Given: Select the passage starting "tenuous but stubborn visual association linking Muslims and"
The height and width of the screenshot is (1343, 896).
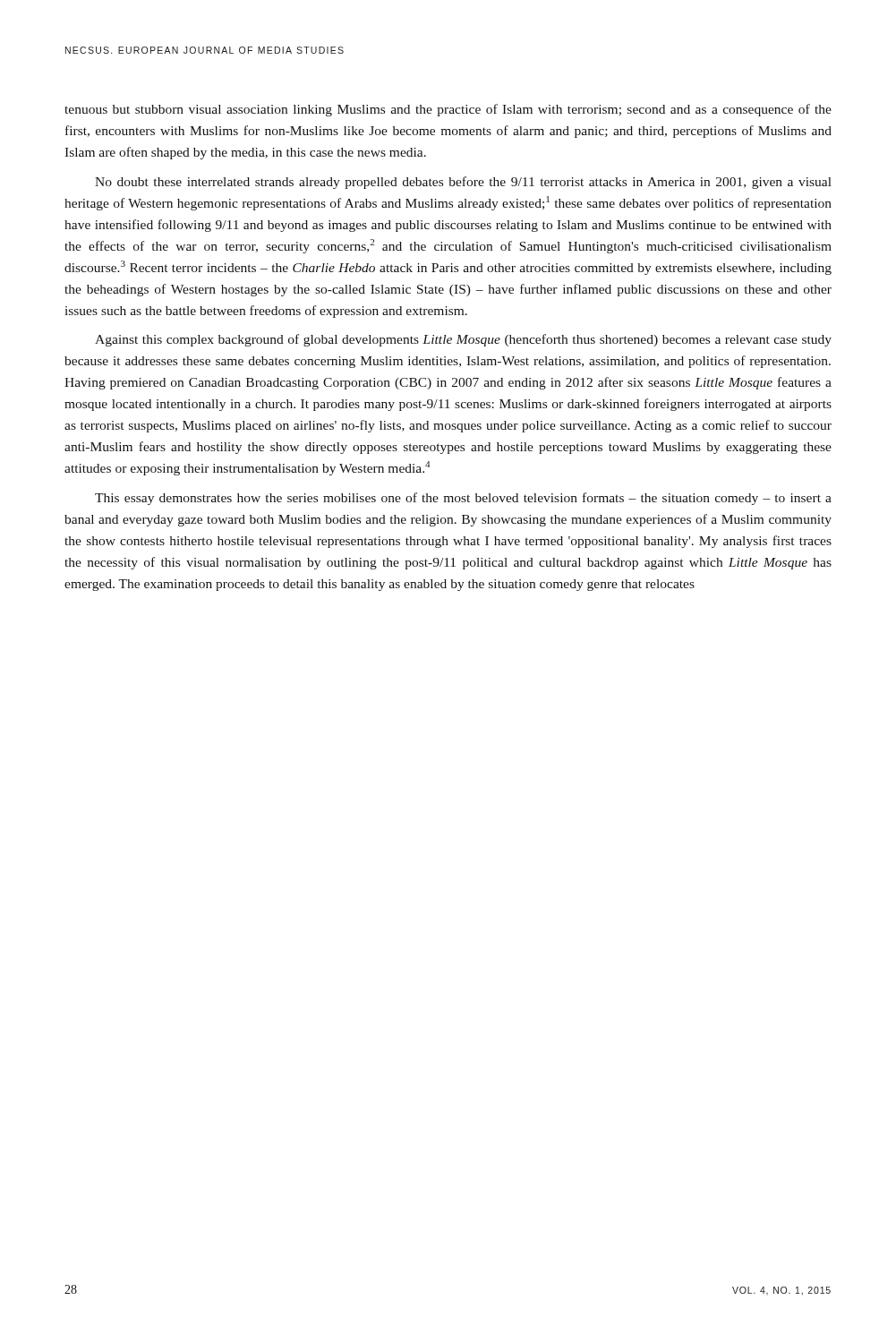Looking at the screenshot, I should (448, 346).
